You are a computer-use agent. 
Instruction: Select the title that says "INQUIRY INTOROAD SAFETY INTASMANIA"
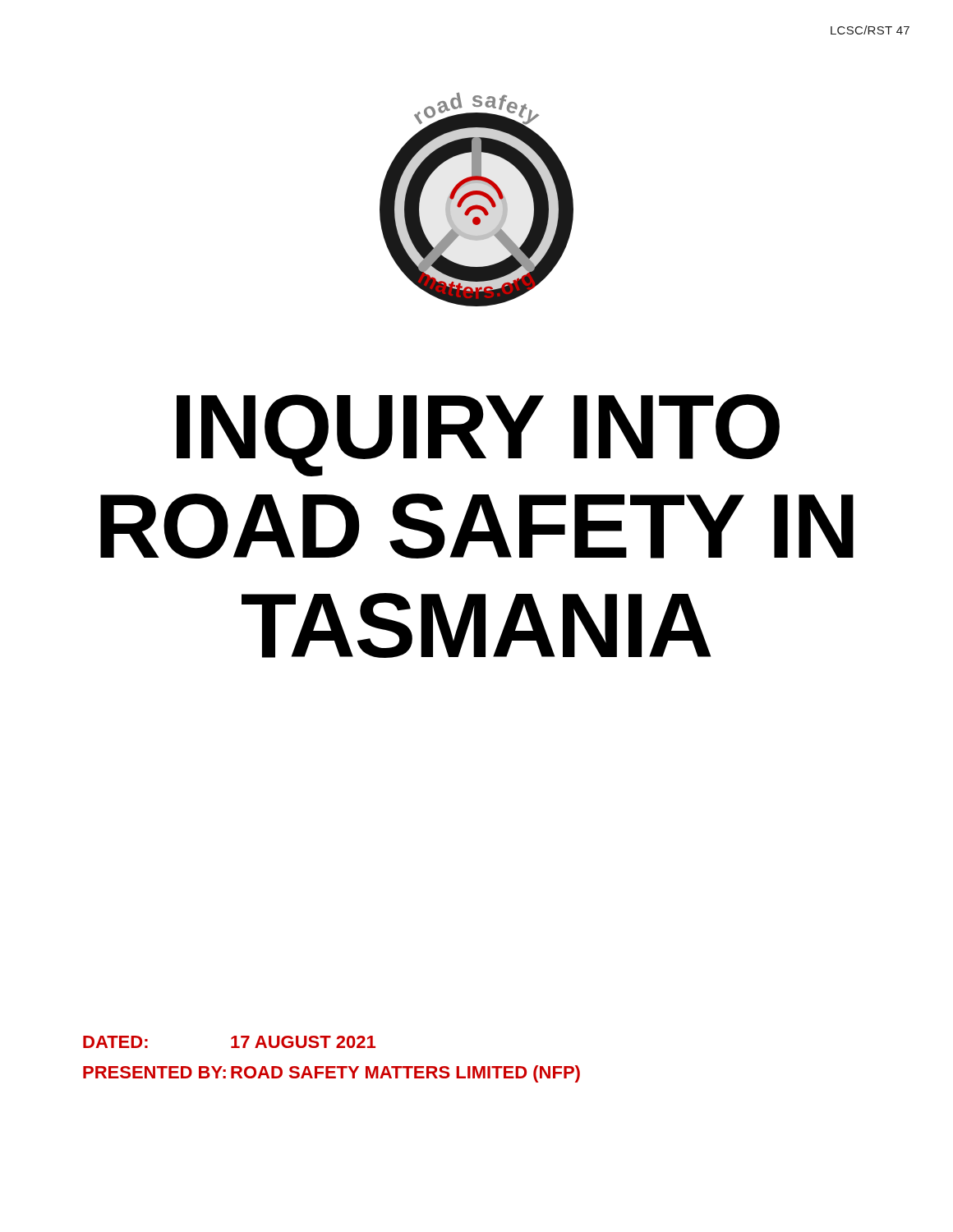[476, 527]
